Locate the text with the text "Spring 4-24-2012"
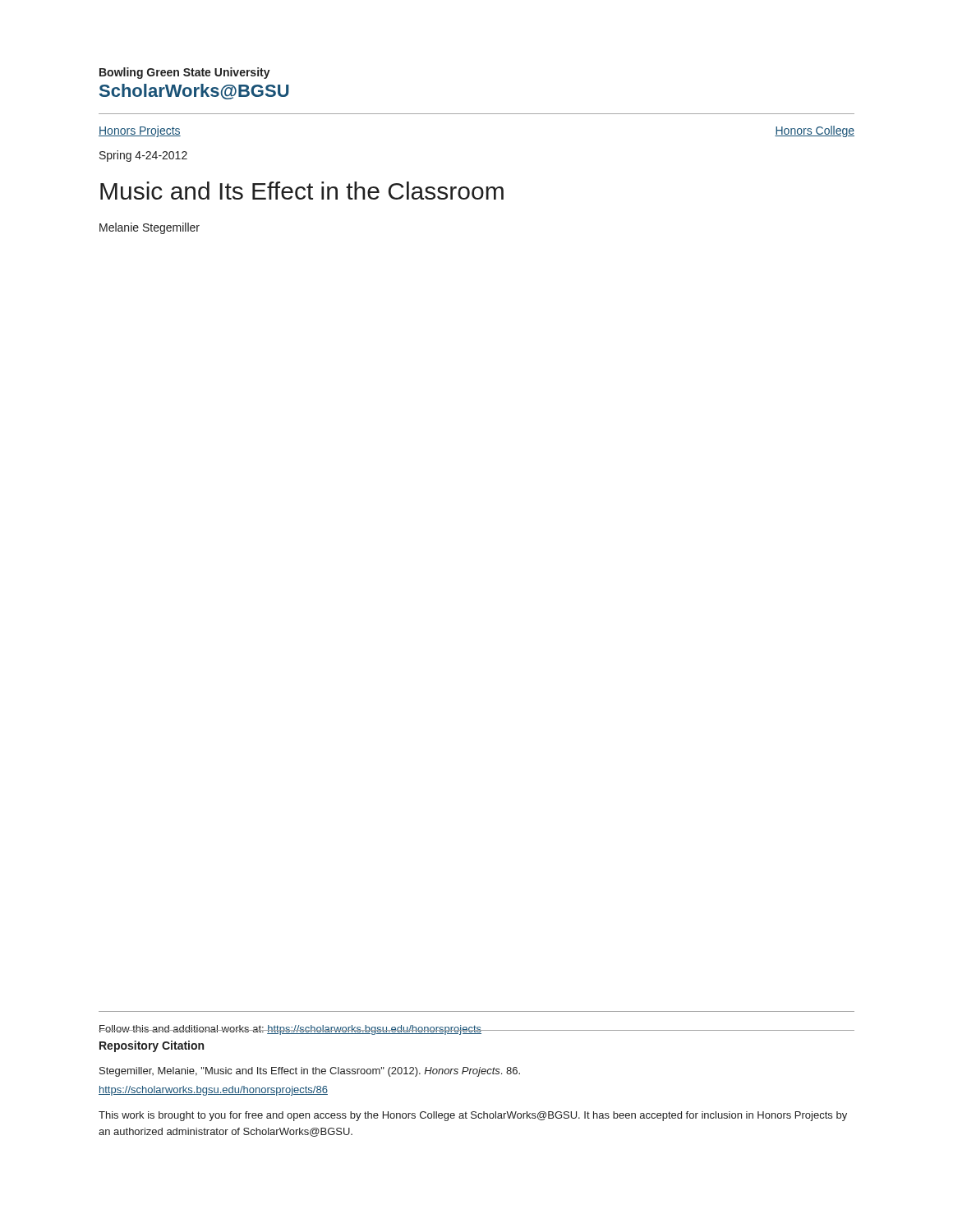This screenshot has height=1232, width=953. pyautogui.click(x=143, y=155)
